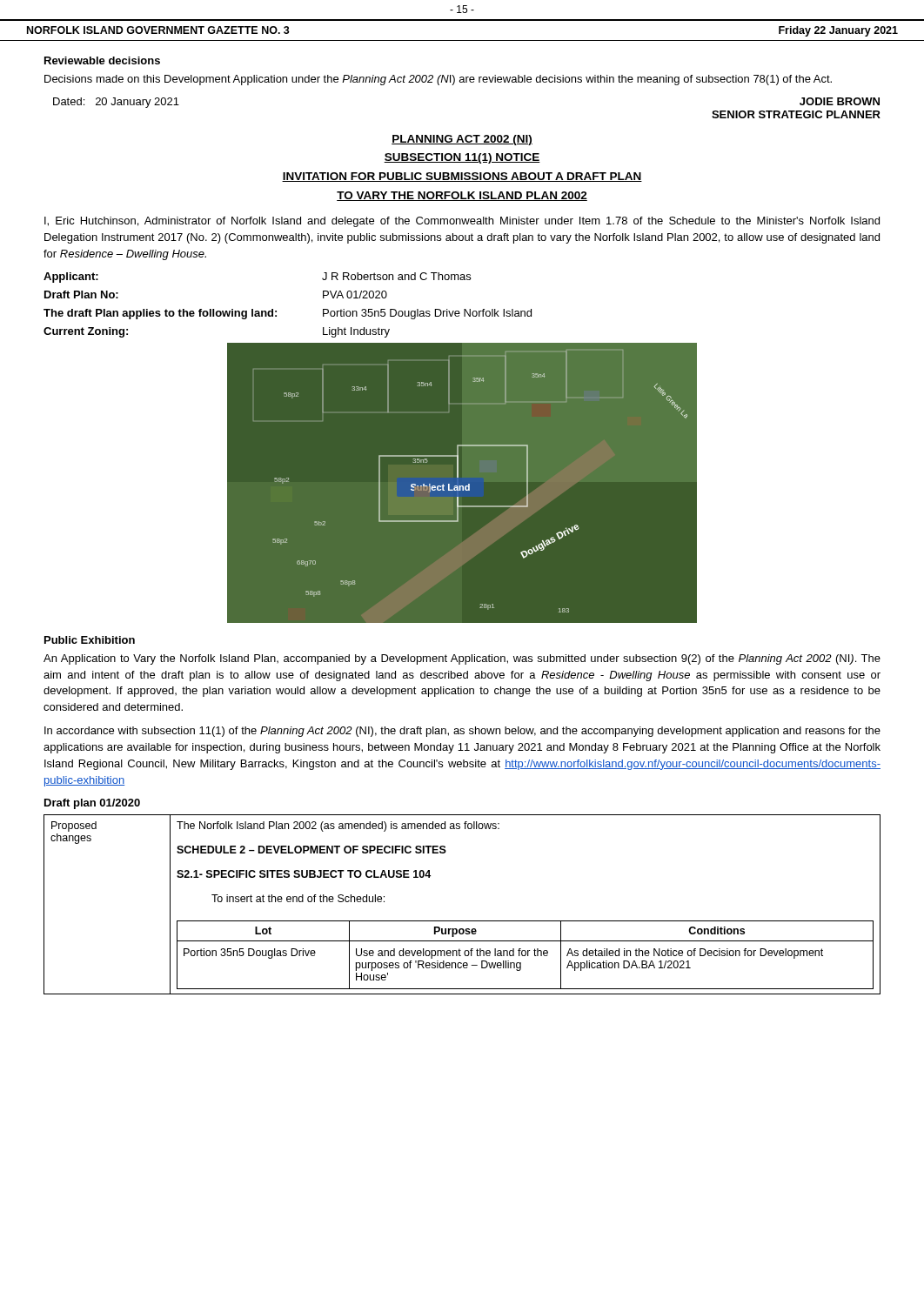Locate the text "Current Zoning: Light Industry"
The width and height of the screenshot is (924, 1305).
pyautogui.click(x=462, y=331)
